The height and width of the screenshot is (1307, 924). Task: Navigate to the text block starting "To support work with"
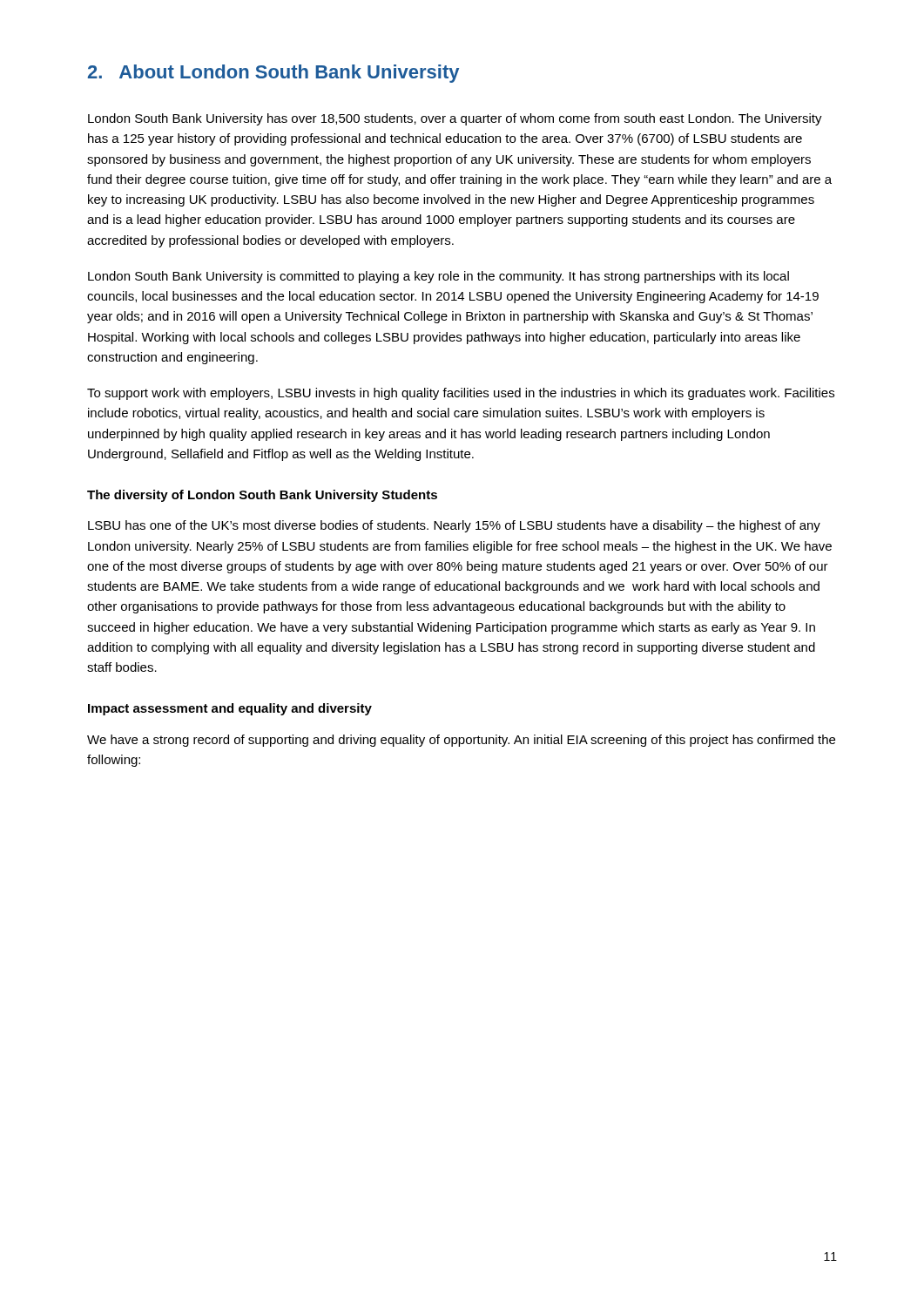pyautogui.click(x=462, y=423)
